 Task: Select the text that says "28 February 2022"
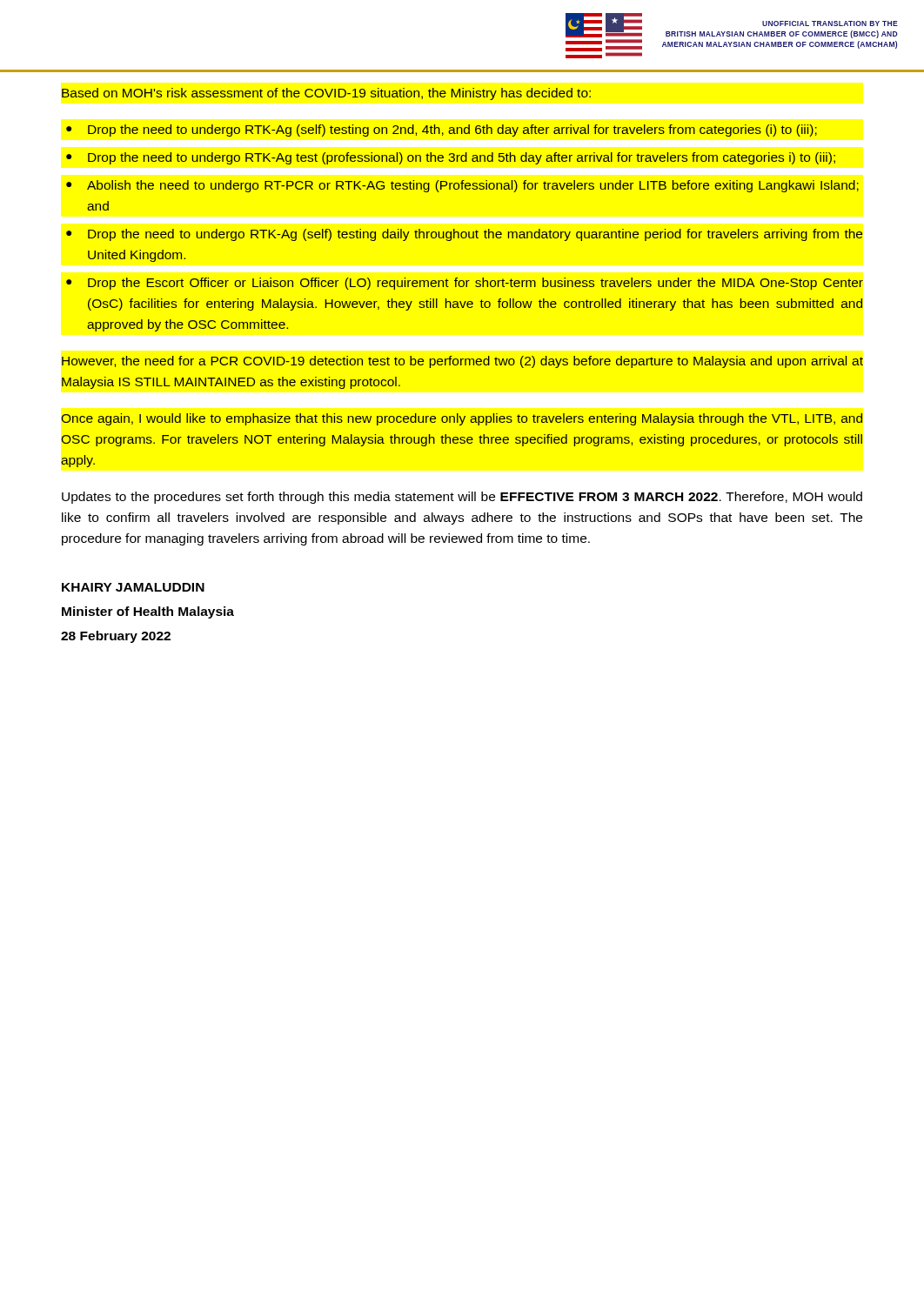pyautogui.click(x=116, y=636)
